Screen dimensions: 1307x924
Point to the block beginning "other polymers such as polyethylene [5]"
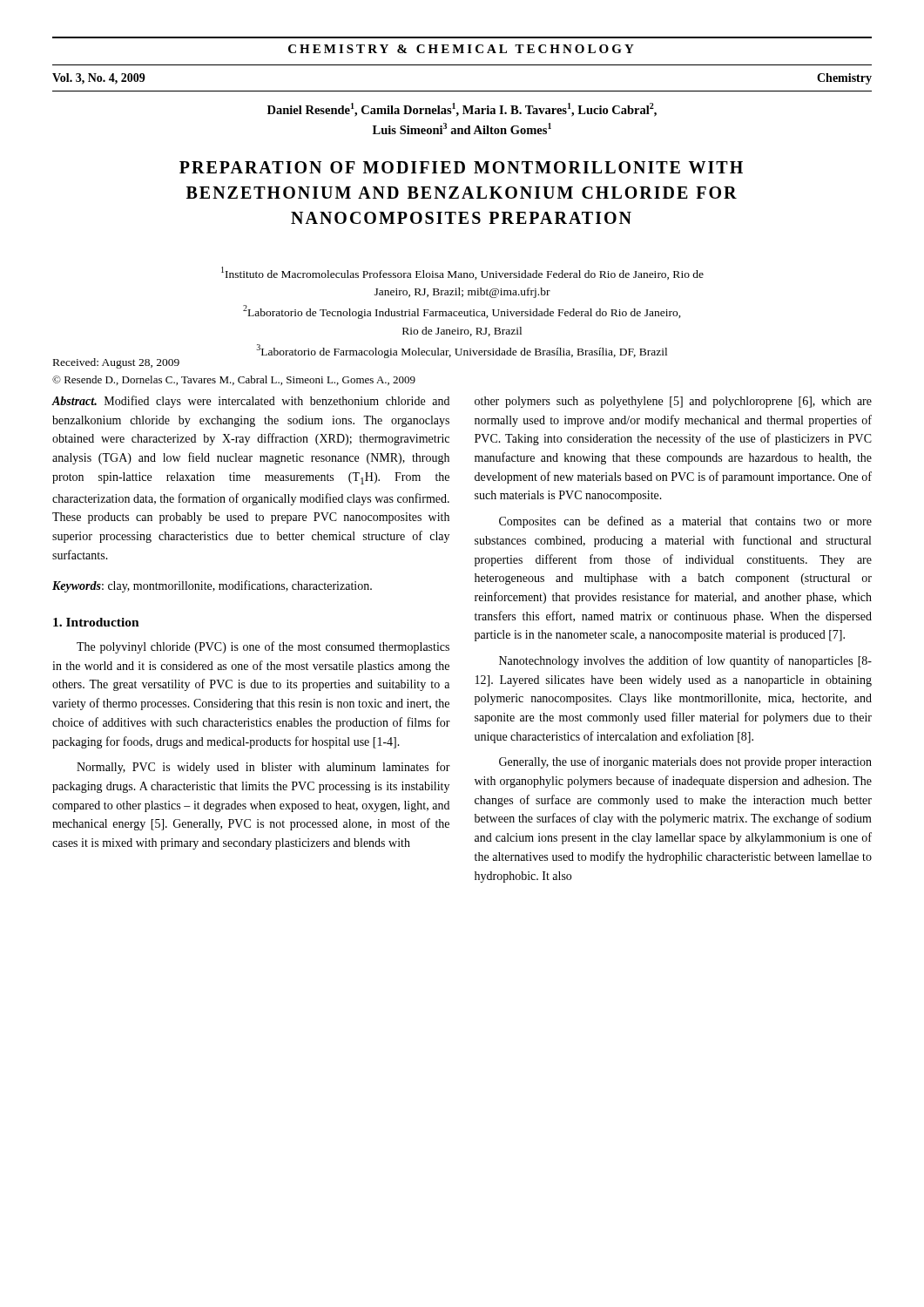673,448
